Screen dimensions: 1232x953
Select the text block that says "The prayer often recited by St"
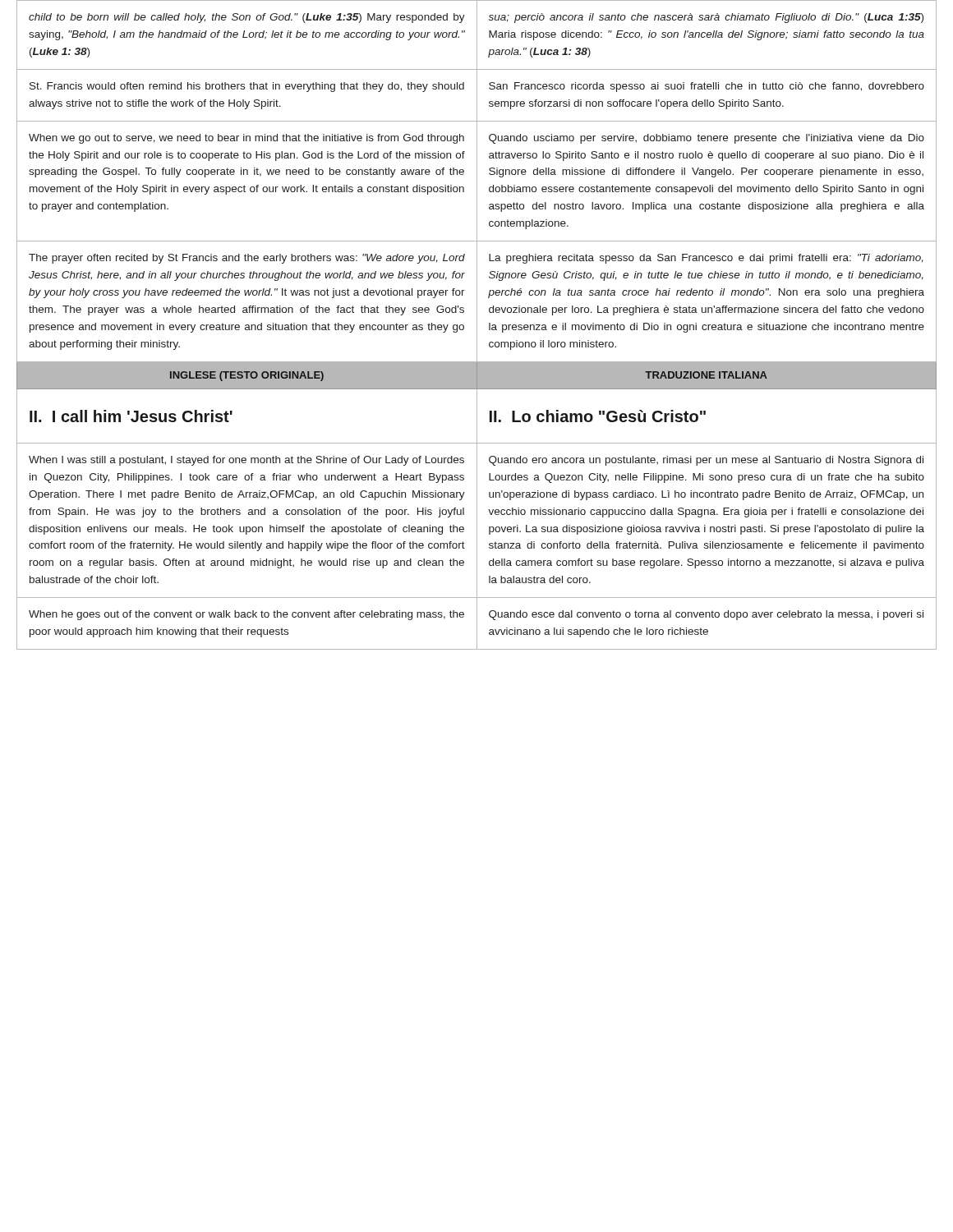247,301
